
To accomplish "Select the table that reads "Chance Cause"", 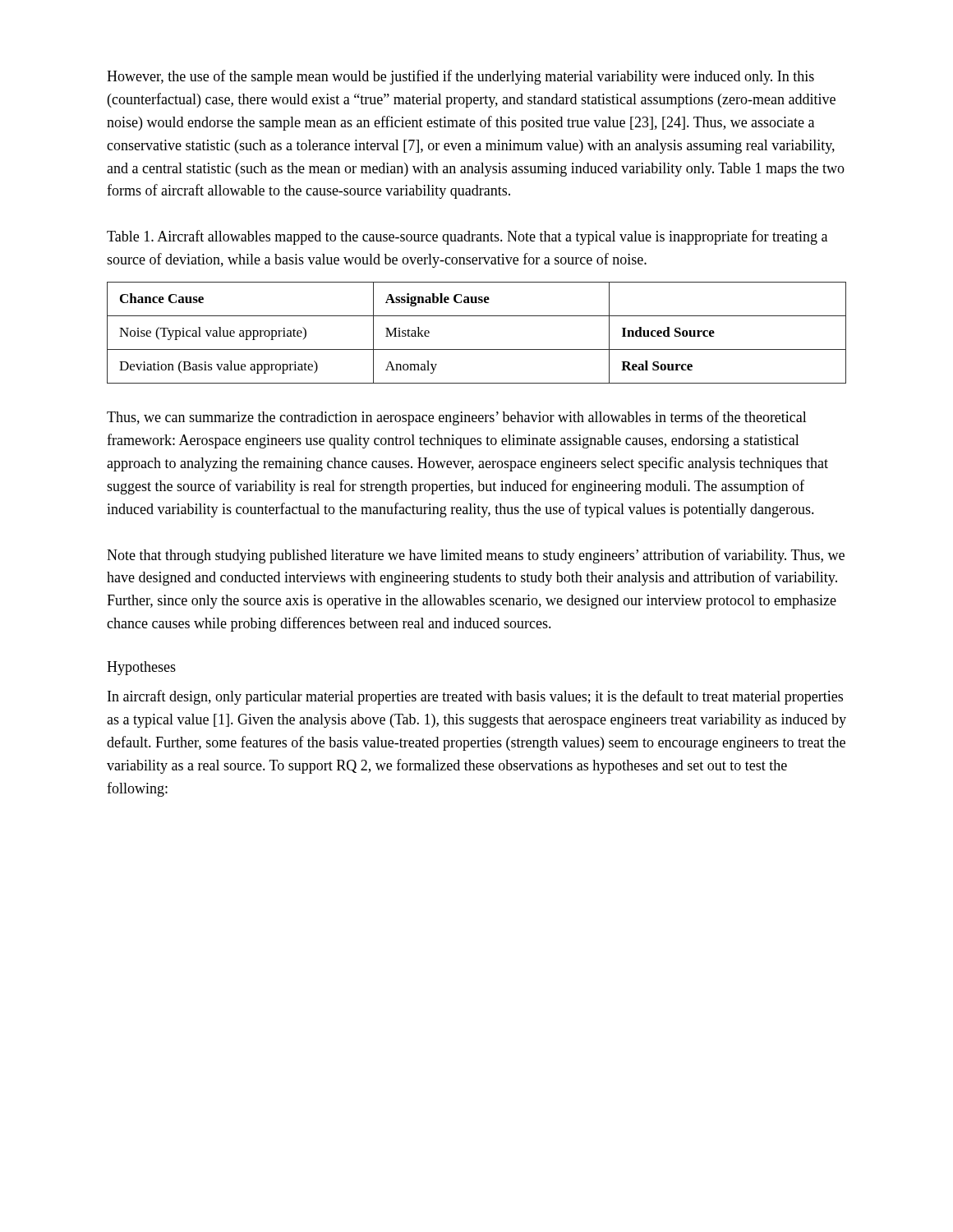I will (476, 333).
